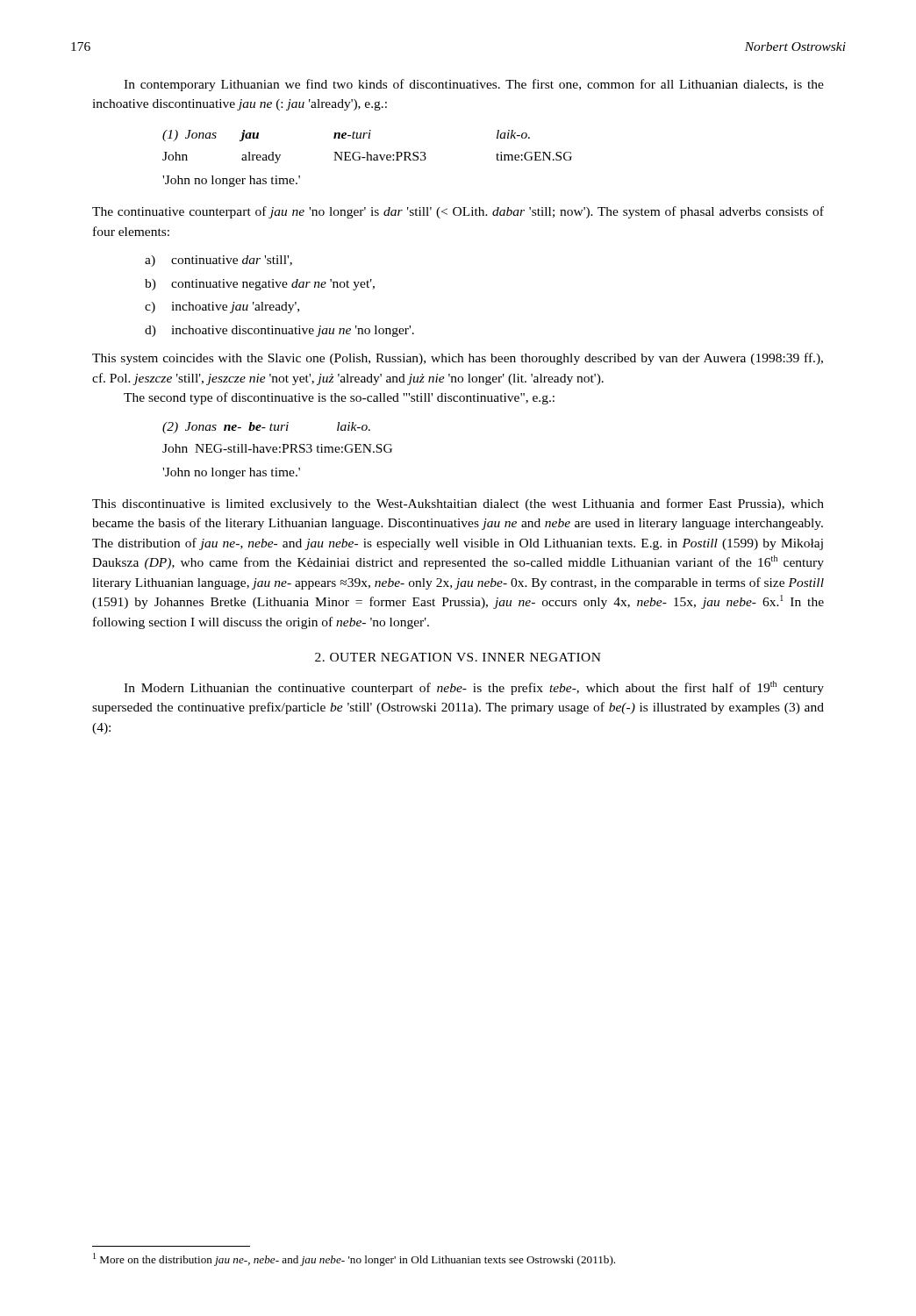The width and height of the screenshot is (916, 1316).
Task: Find the list item with the text "d) inchoative discontinuative"
Action: click(x=280, y=330)
